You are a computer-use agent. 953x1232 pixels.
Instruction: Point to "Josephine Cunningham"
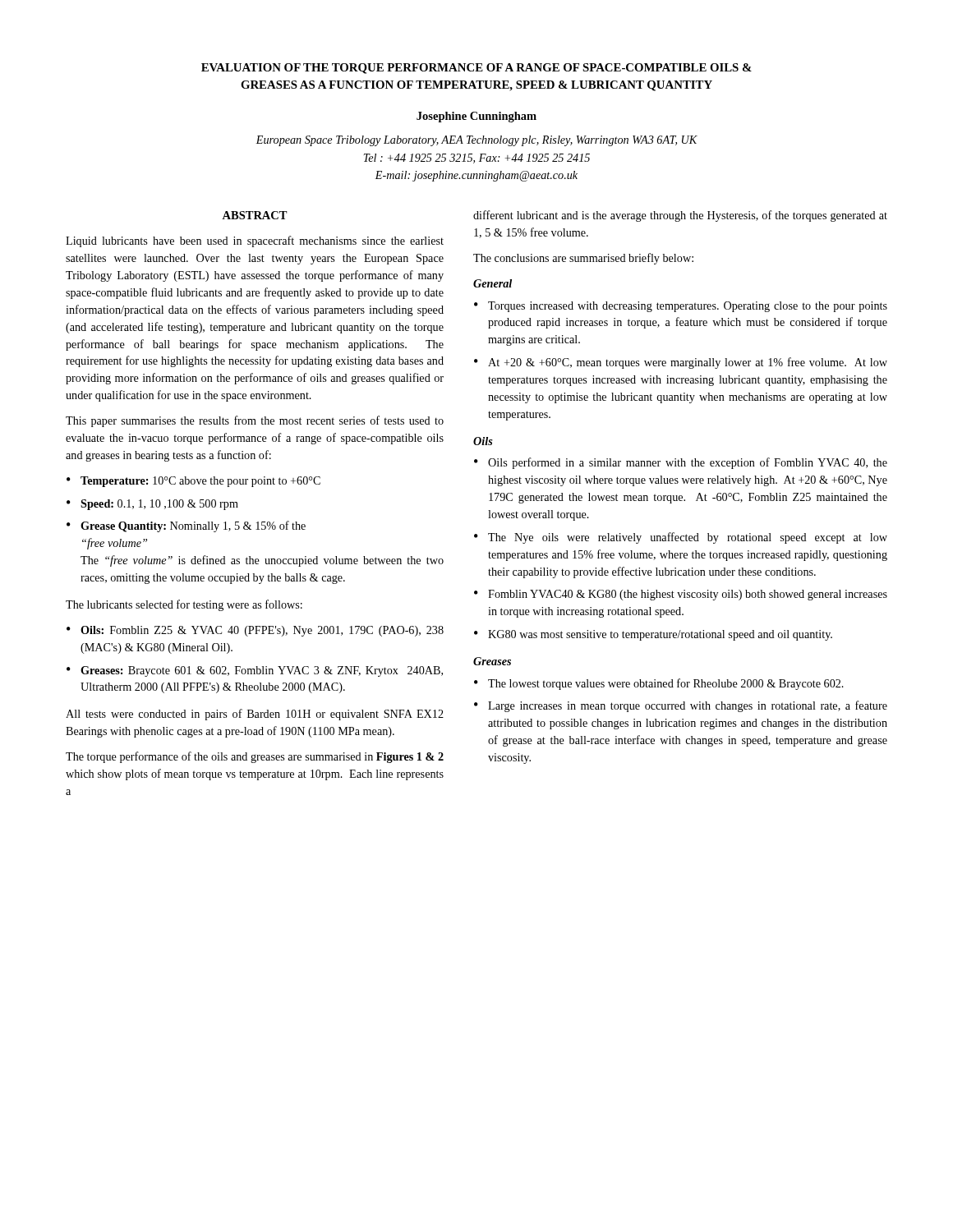(x=476, y=116)
